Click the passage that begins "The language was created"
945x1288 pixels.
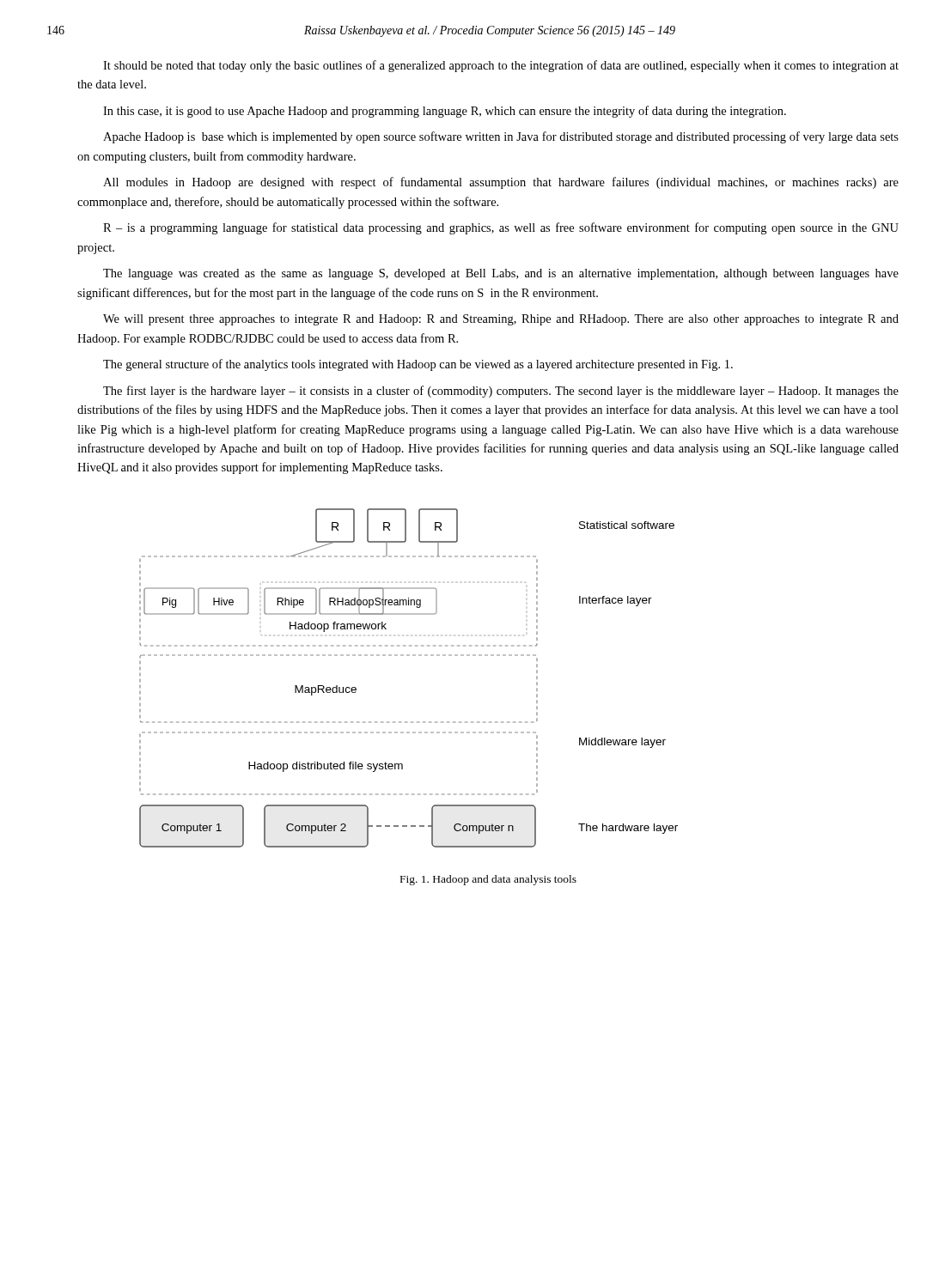(488, 283)
